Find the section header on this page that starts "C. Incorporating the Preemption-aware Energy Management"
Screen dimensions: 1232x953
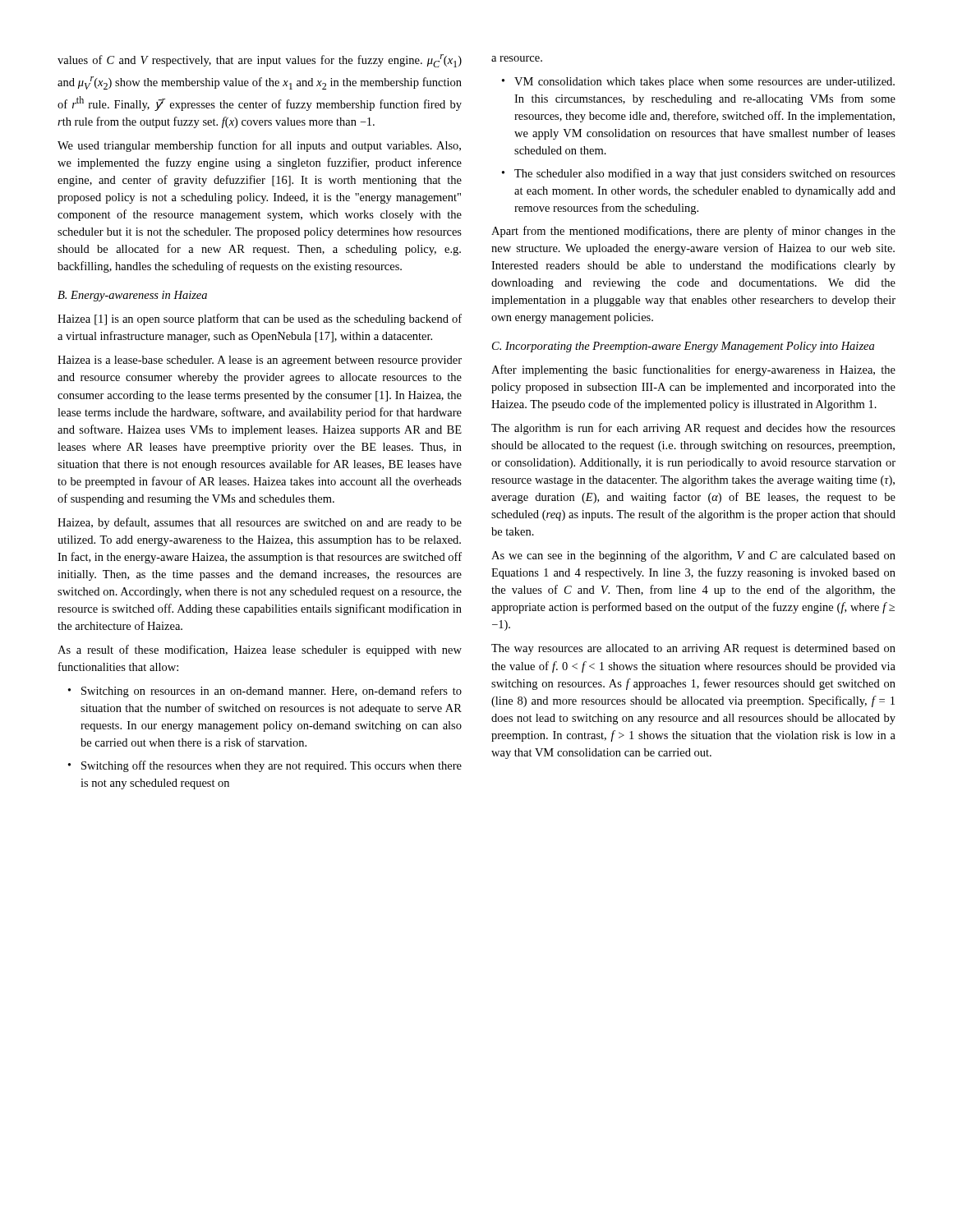point(693,346)
